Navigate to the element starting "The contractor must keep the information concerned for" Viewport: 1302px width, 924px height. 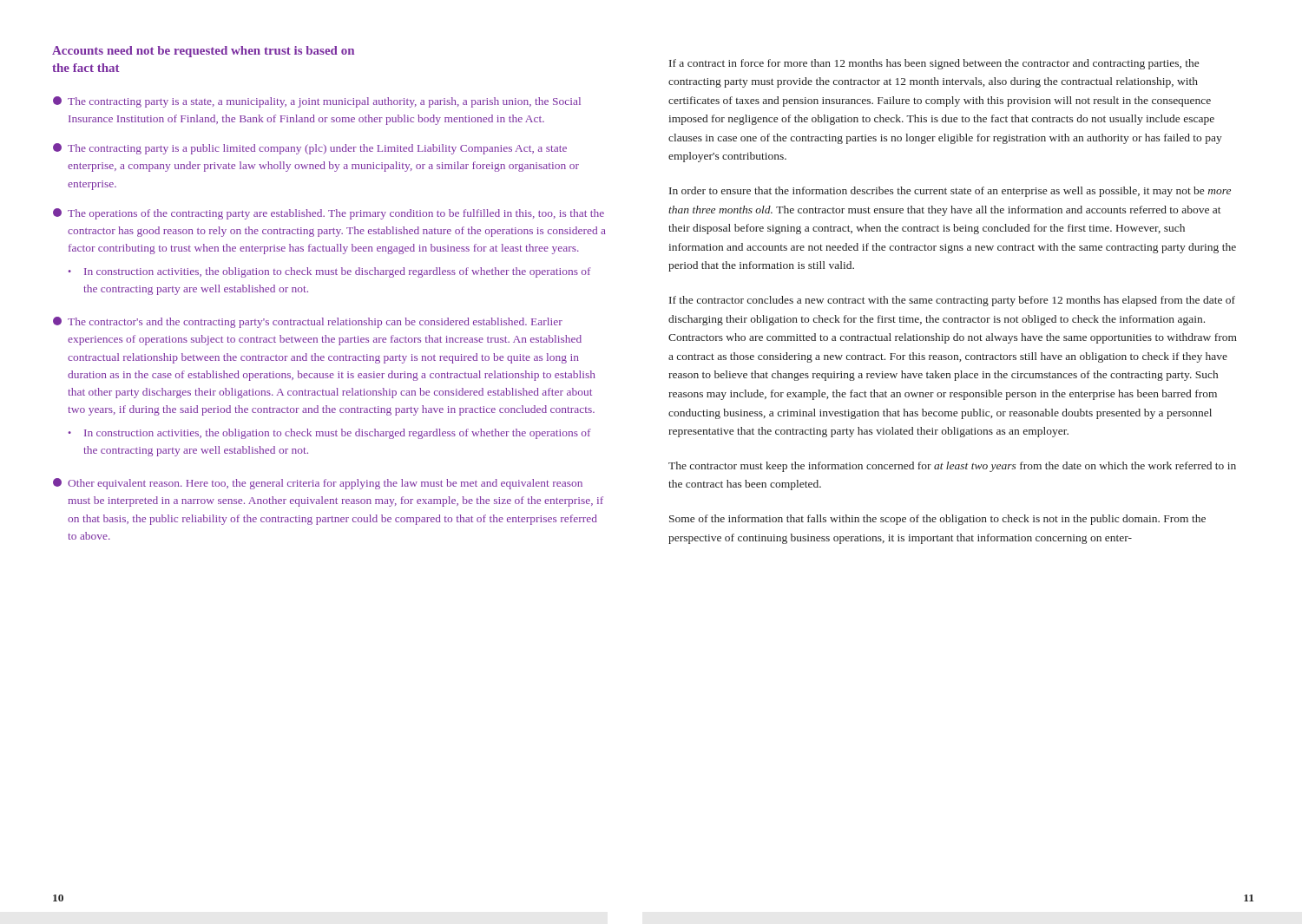952,475
